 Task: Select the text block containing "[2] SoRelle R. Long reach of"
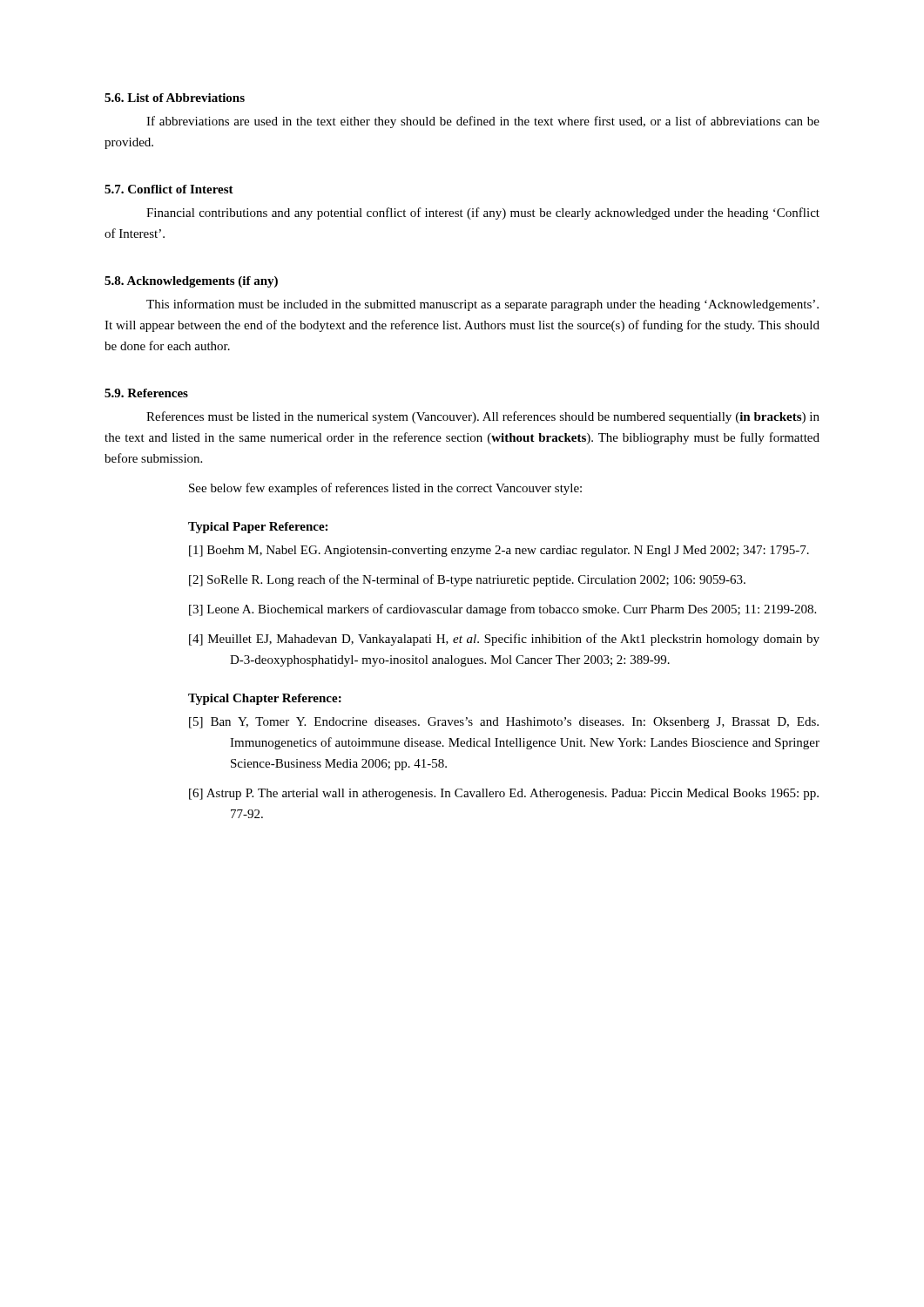(x=467, y=579)
